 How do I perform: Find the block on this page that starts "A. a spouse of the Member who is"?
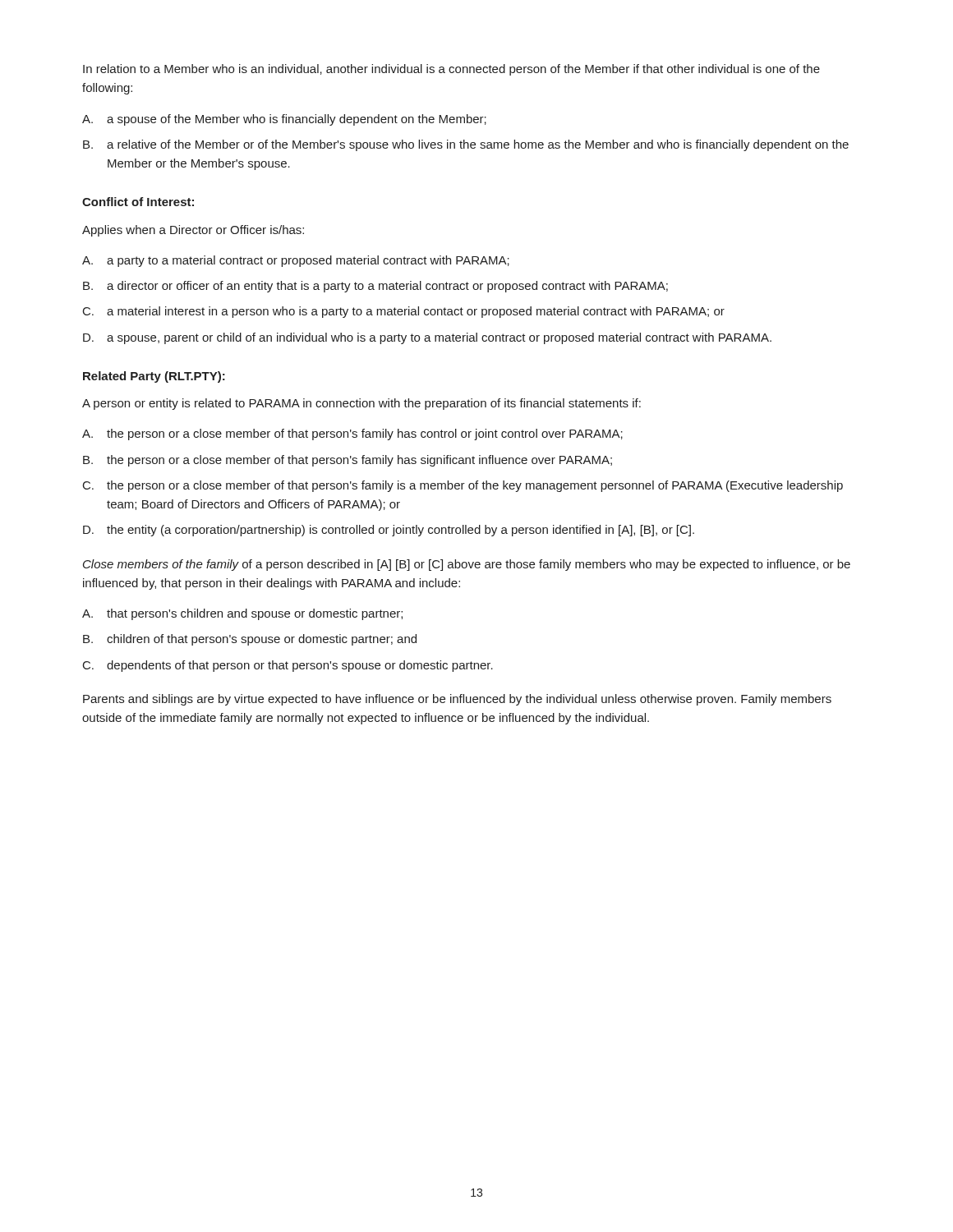pos(476,118)
